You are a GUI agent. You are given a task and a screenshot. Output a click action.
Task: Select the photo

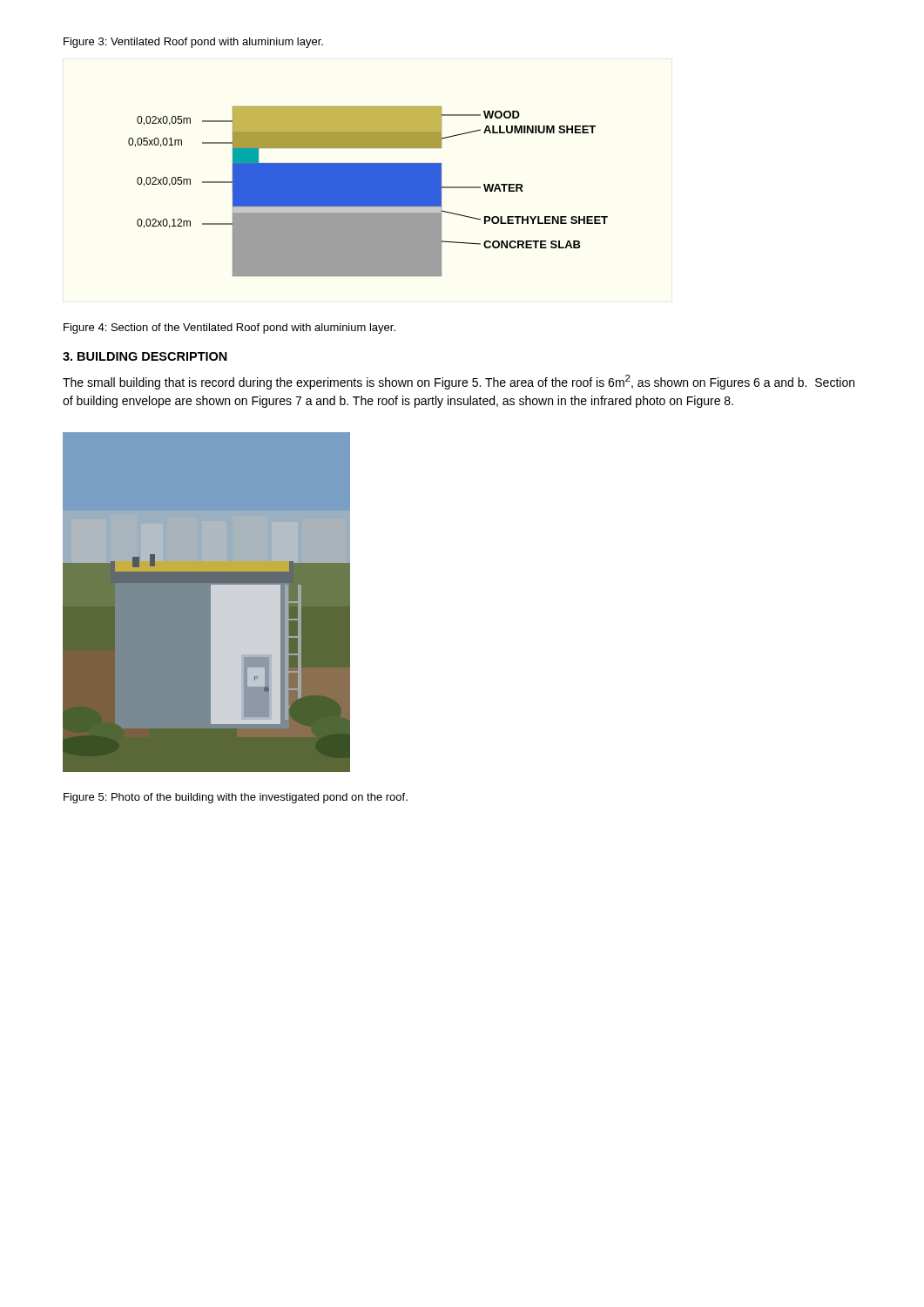point(459,603)
